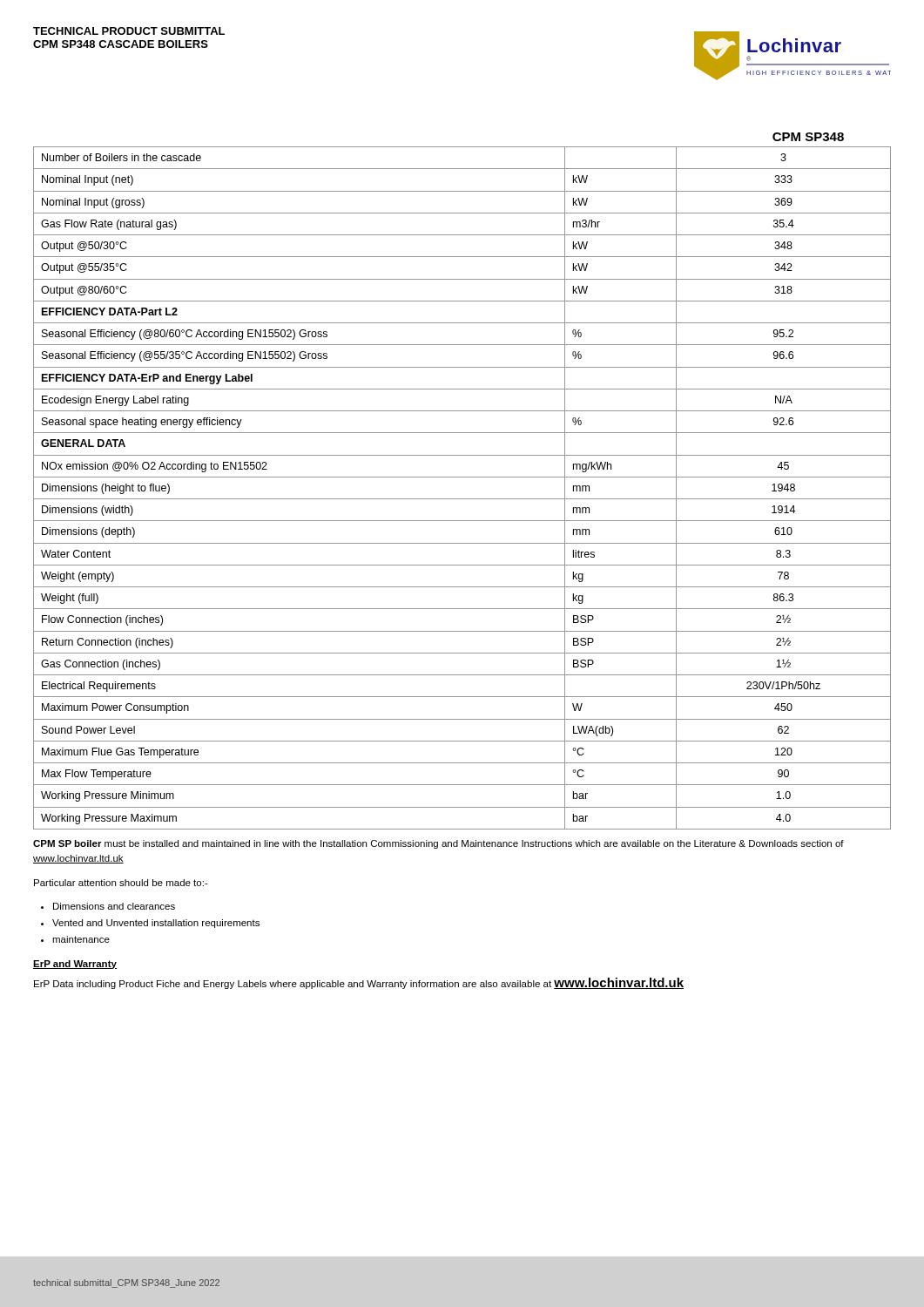Find the block starting "TECHNICAL PRODUCT SUBMITTAL CPM SP348 CASCADE BOILERS"
Screen dimensions: 1307x924
(129, 38)
